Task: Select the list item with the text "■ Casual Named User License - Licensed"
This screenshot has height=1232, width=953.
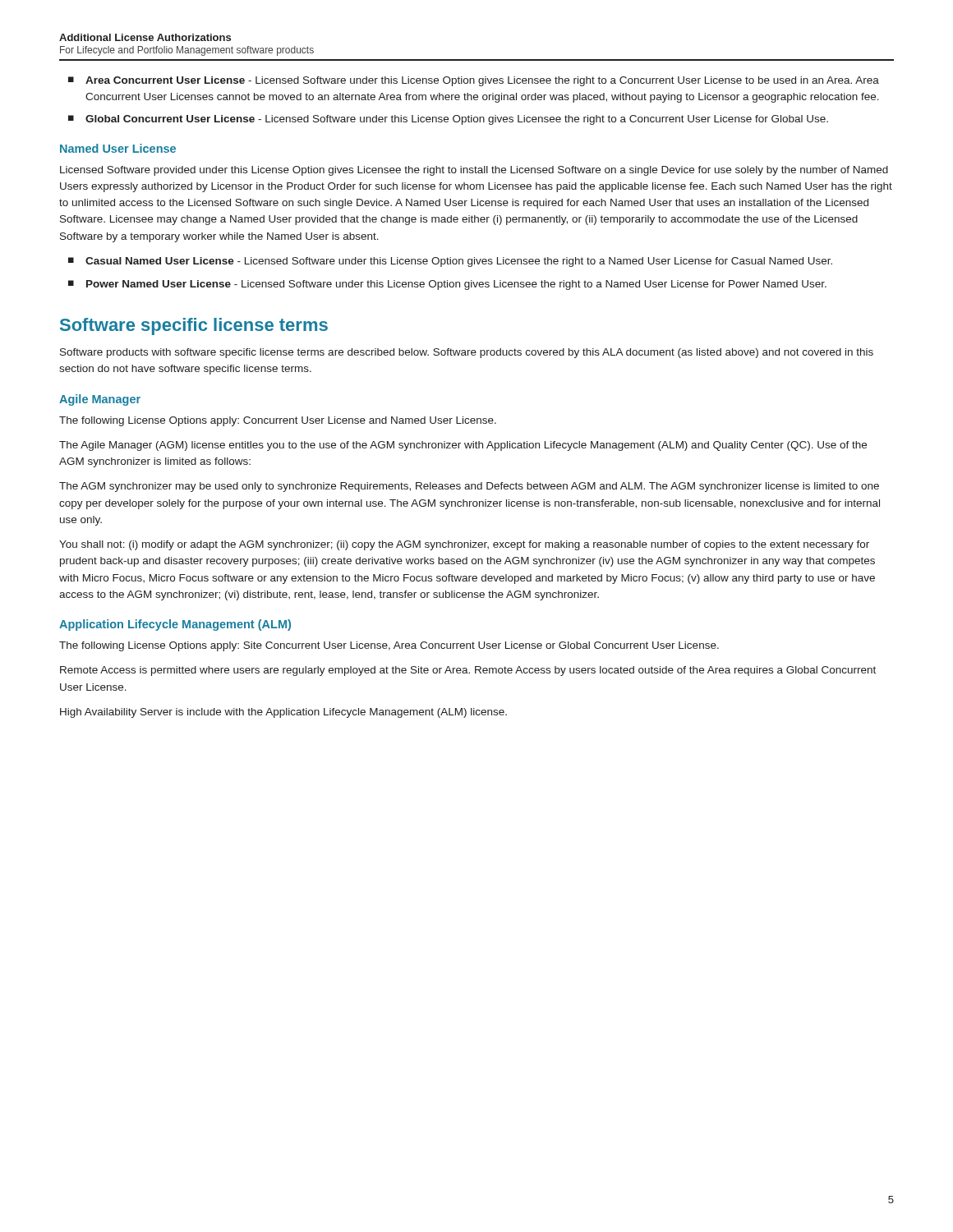Action: [x=481, y=261]
